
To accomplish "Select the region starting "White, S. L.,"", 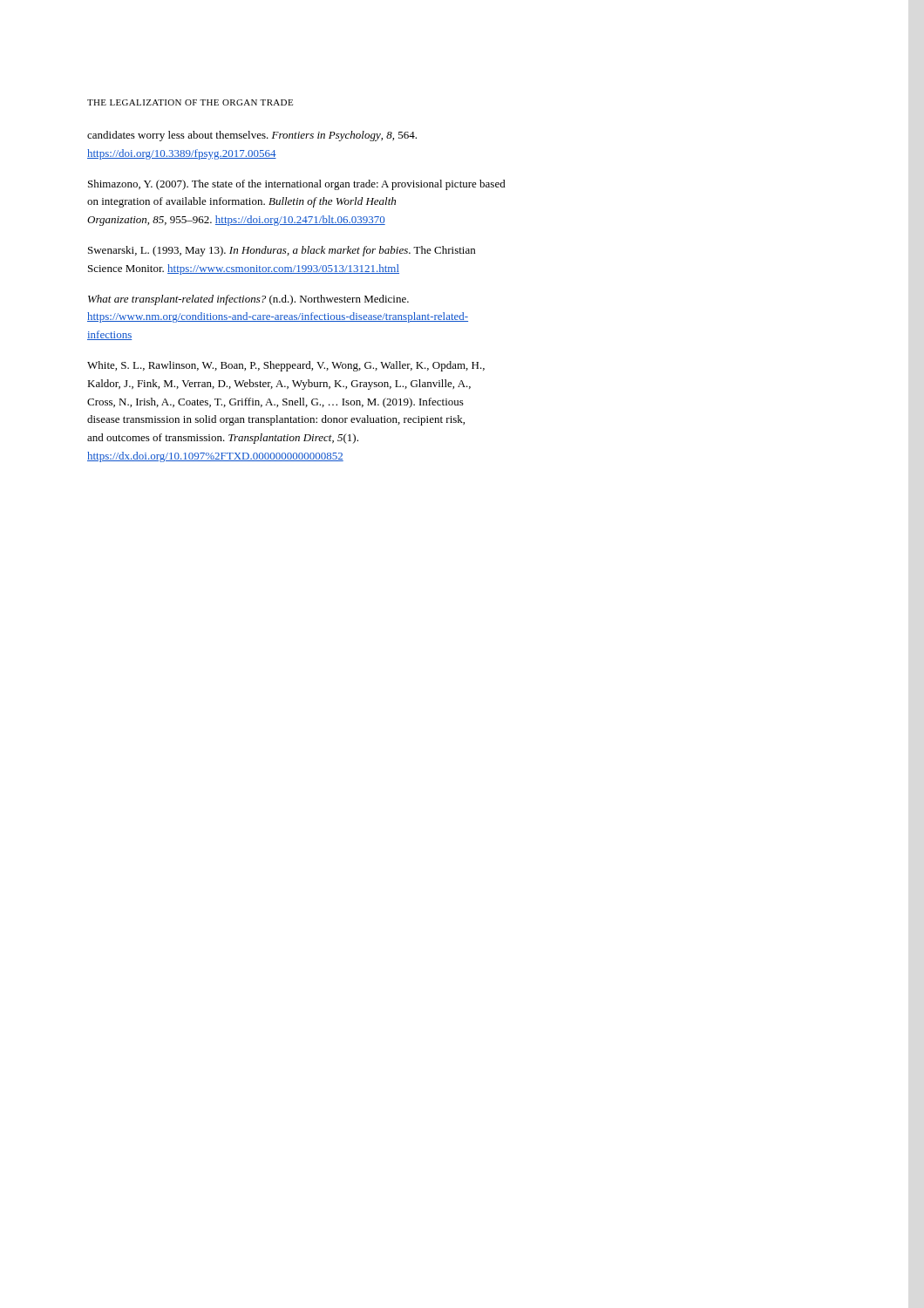I will tap(401, 411).
